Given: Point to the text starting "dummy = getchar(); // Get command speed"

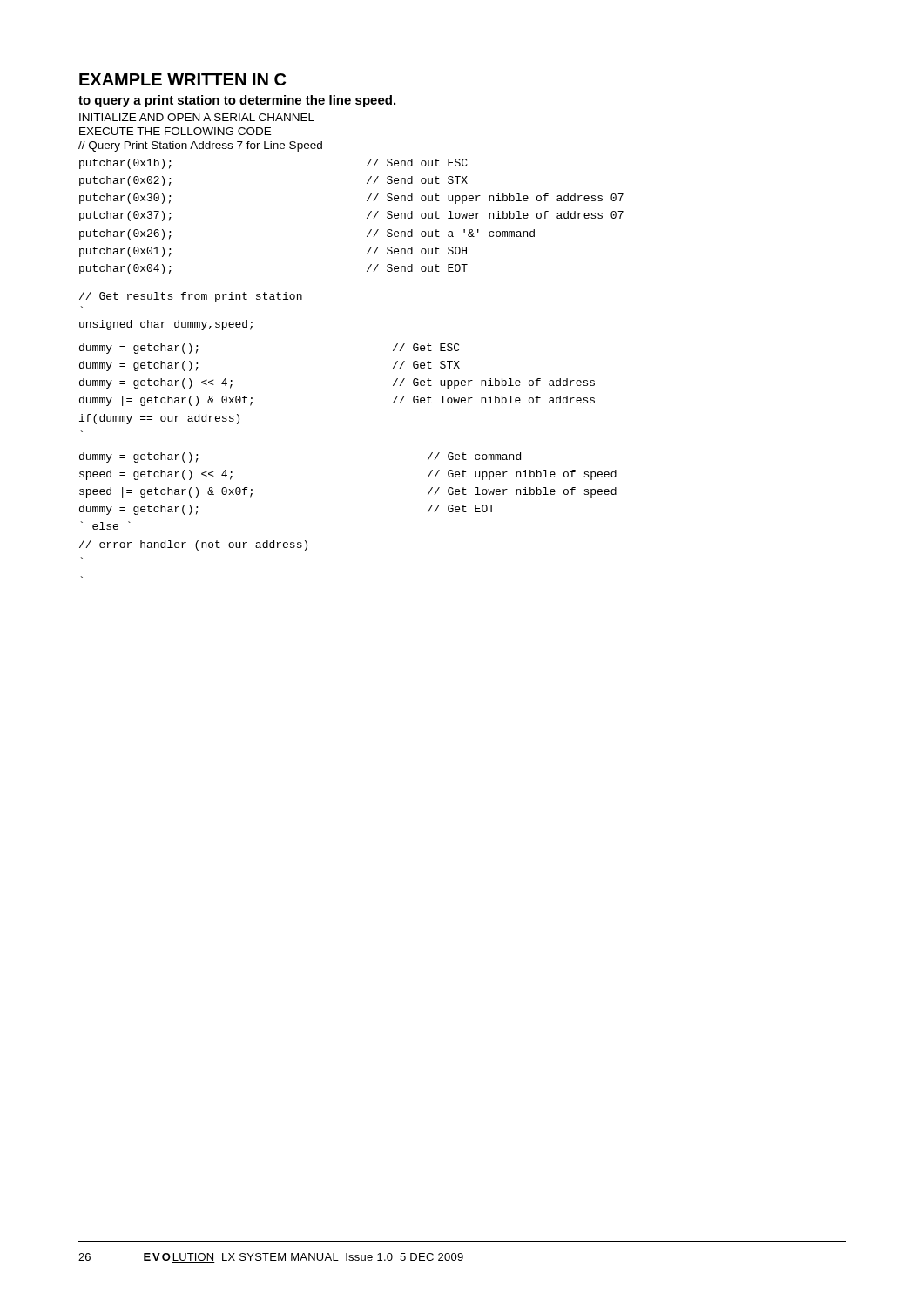Looking at the screenshot, I should (462, 510).
